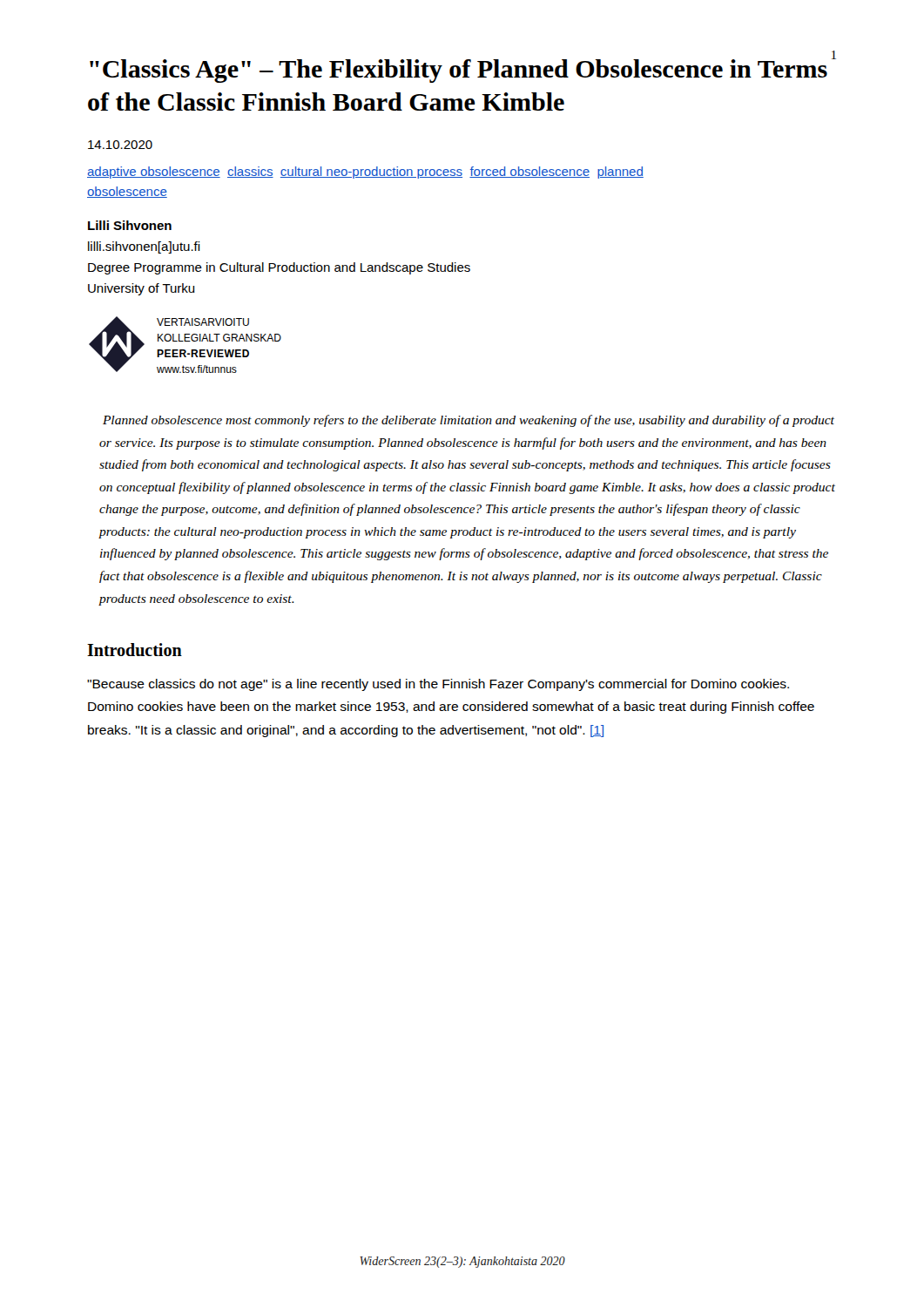The width and height of the screenshot is (924, 1307).
Task: Navigate to the text starting "Lilli Sihvonen lilli.sihvonen[a]utu.fi Degree Programme in Cultural"
Action: (x=279, y=257)
